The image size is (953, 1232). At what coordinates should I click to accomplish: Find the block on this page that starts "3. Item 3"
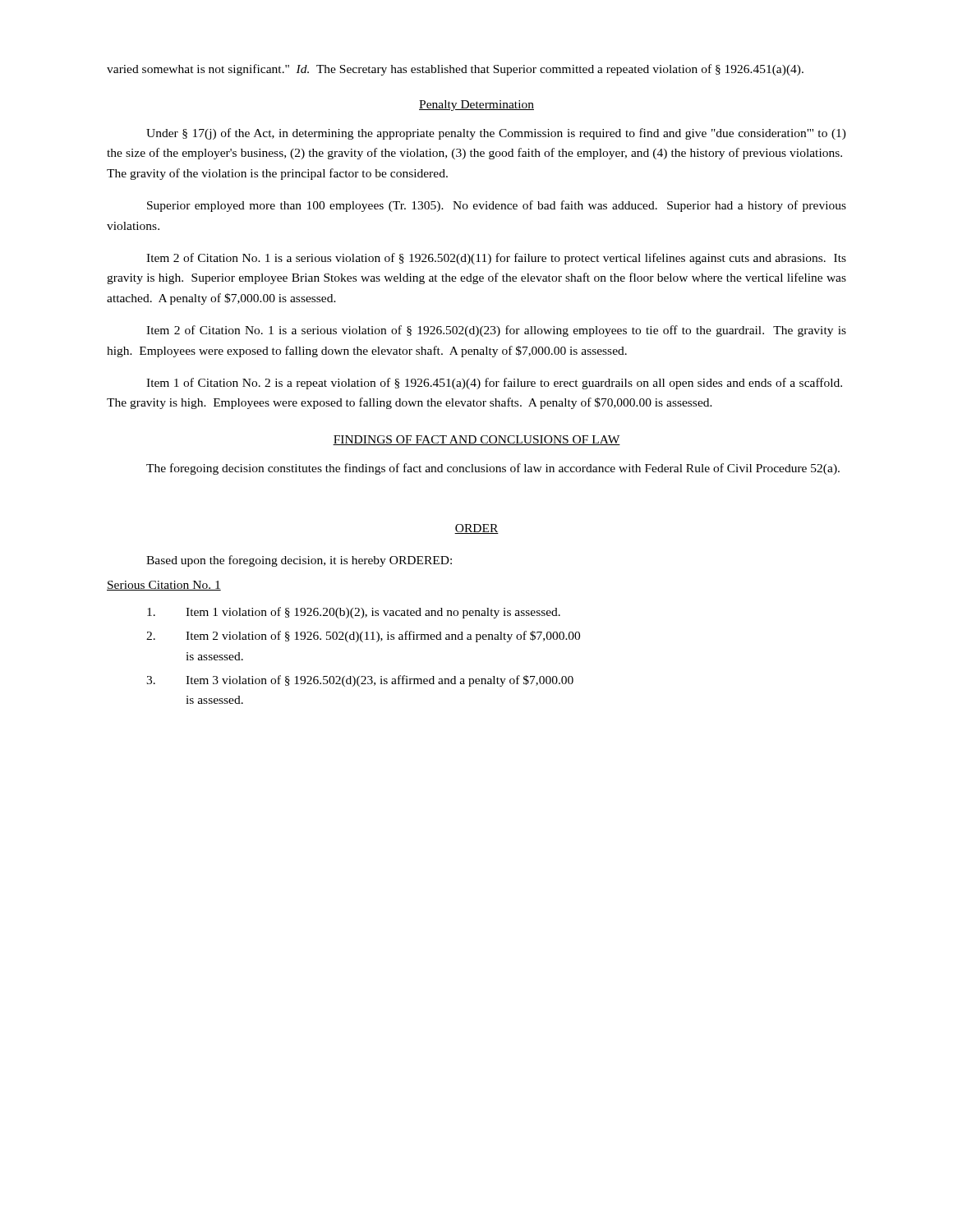tap(476, 690)
